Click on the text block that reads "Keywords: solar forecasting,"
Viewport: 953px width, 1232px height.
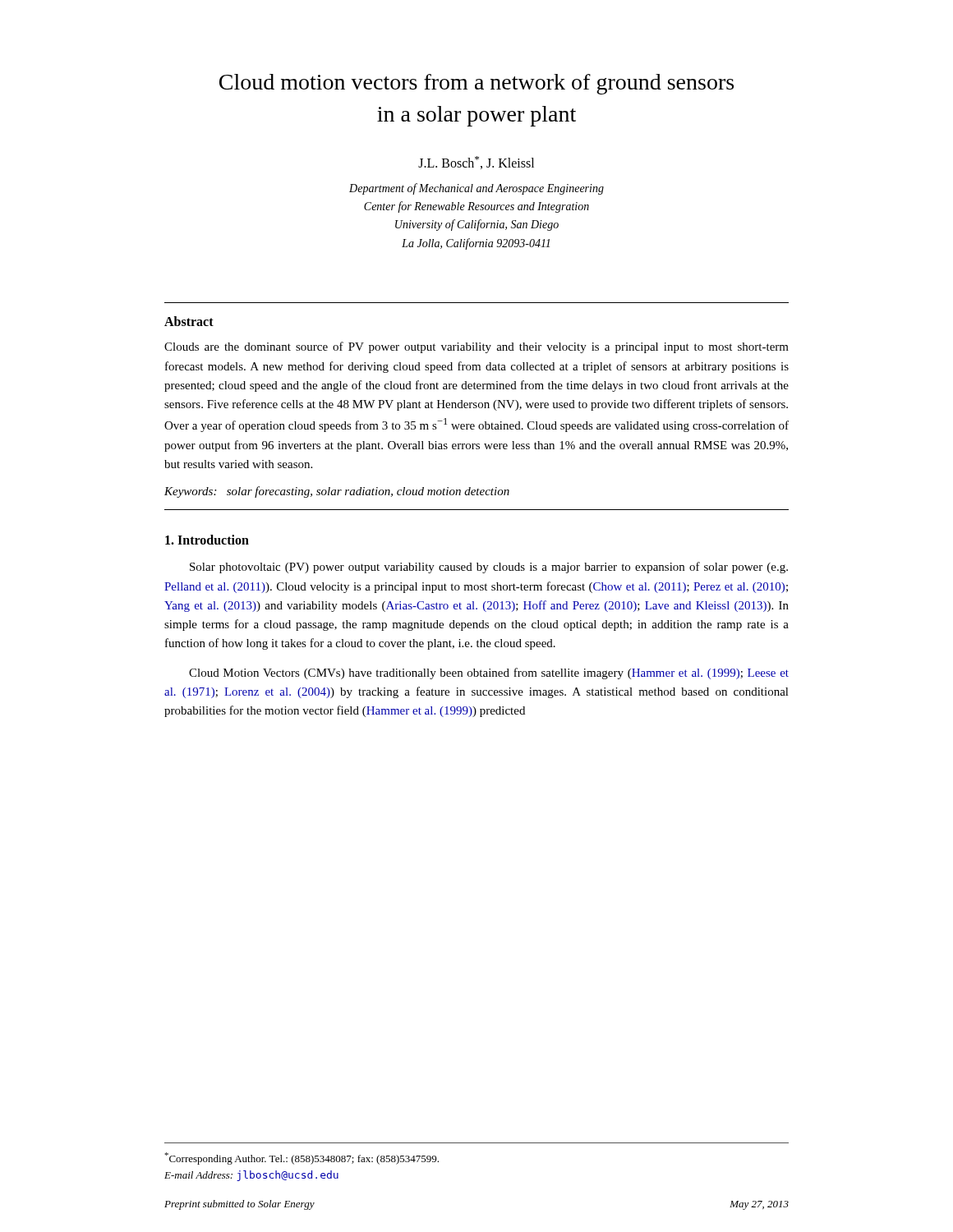pos(337,491)
